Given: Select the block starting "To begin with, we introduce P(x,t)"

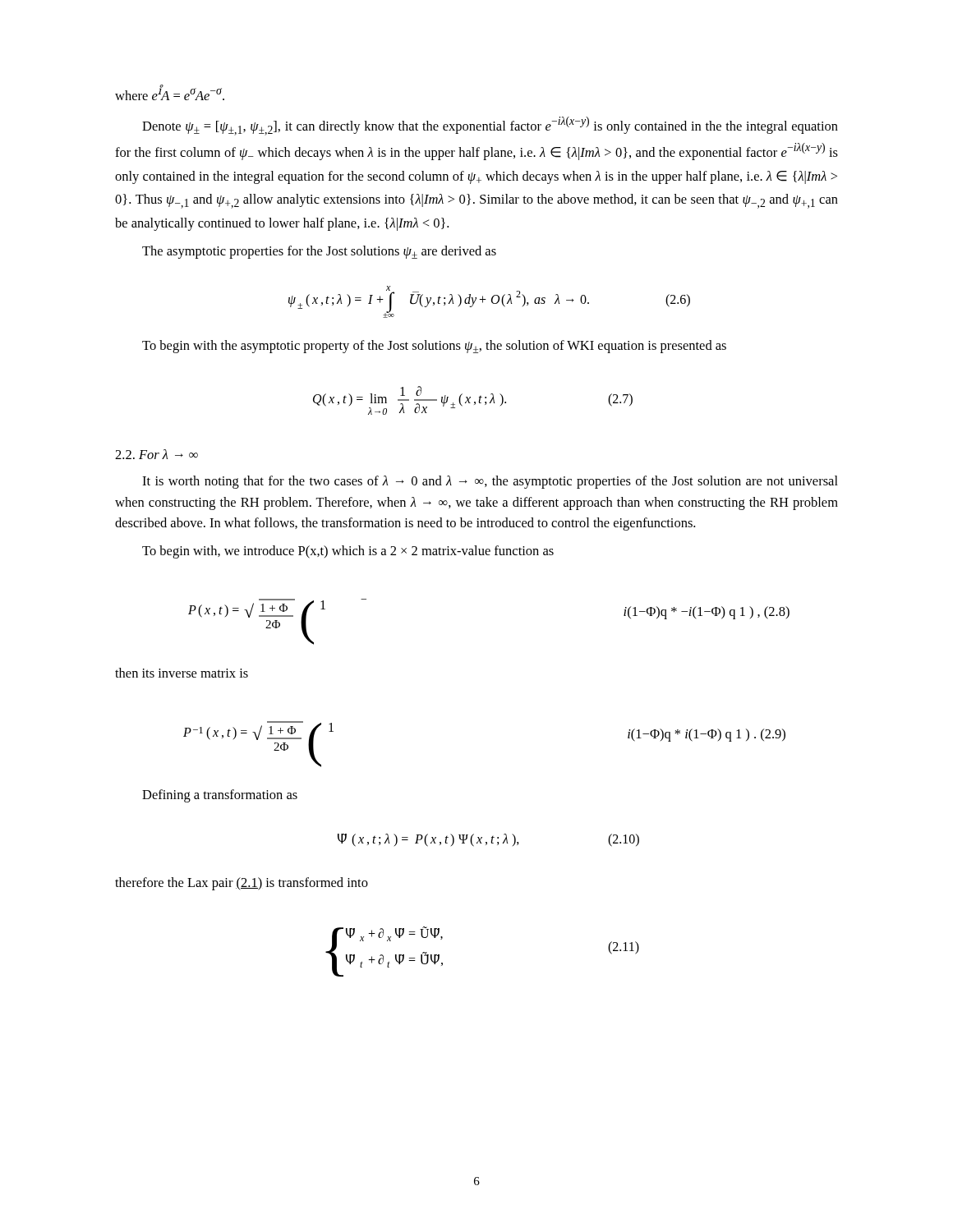Looking at the screenshot, I should click(x=348, y=551).
